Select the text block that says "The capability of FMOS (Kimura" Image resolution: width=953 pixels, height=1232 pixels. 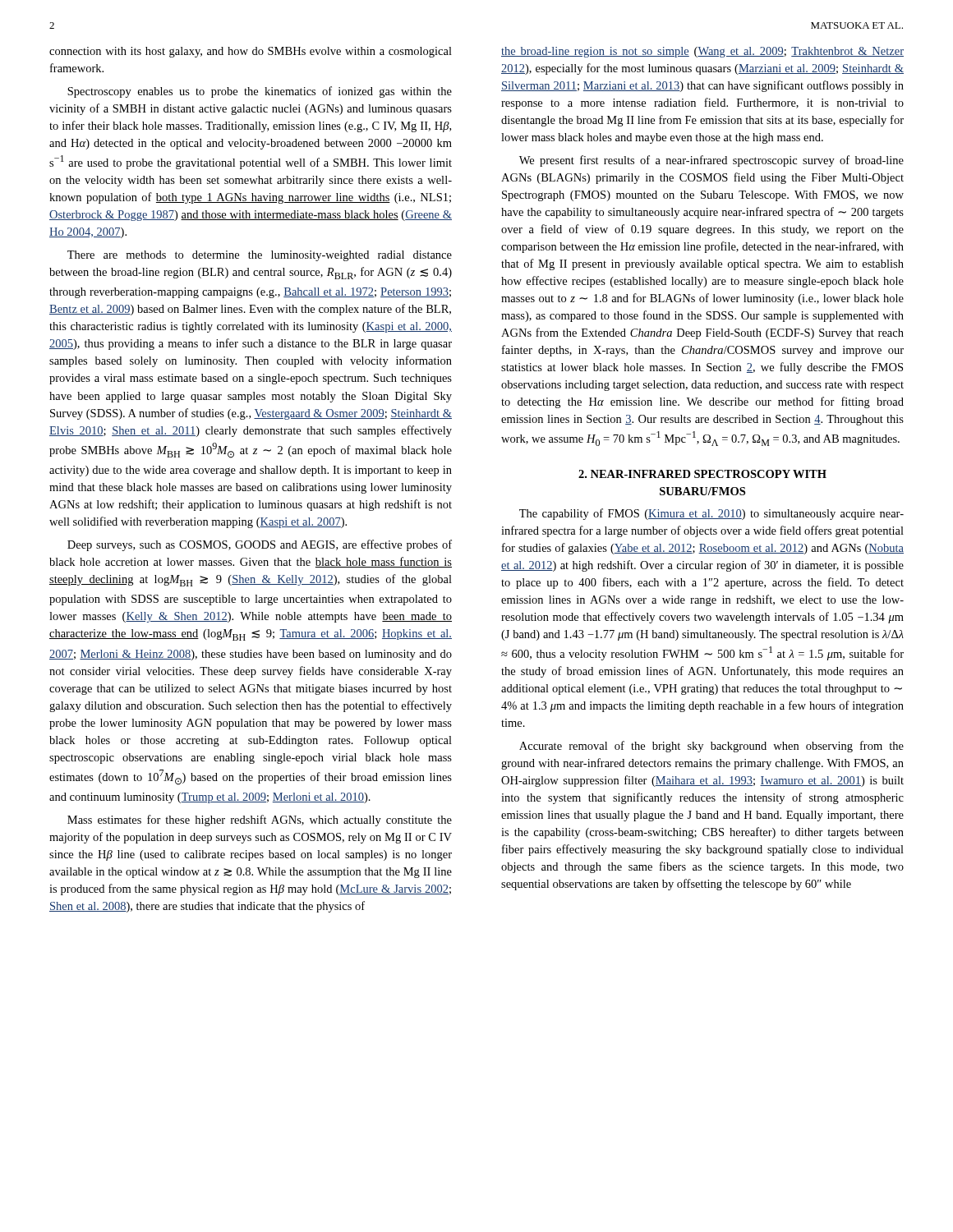point(702,699)
